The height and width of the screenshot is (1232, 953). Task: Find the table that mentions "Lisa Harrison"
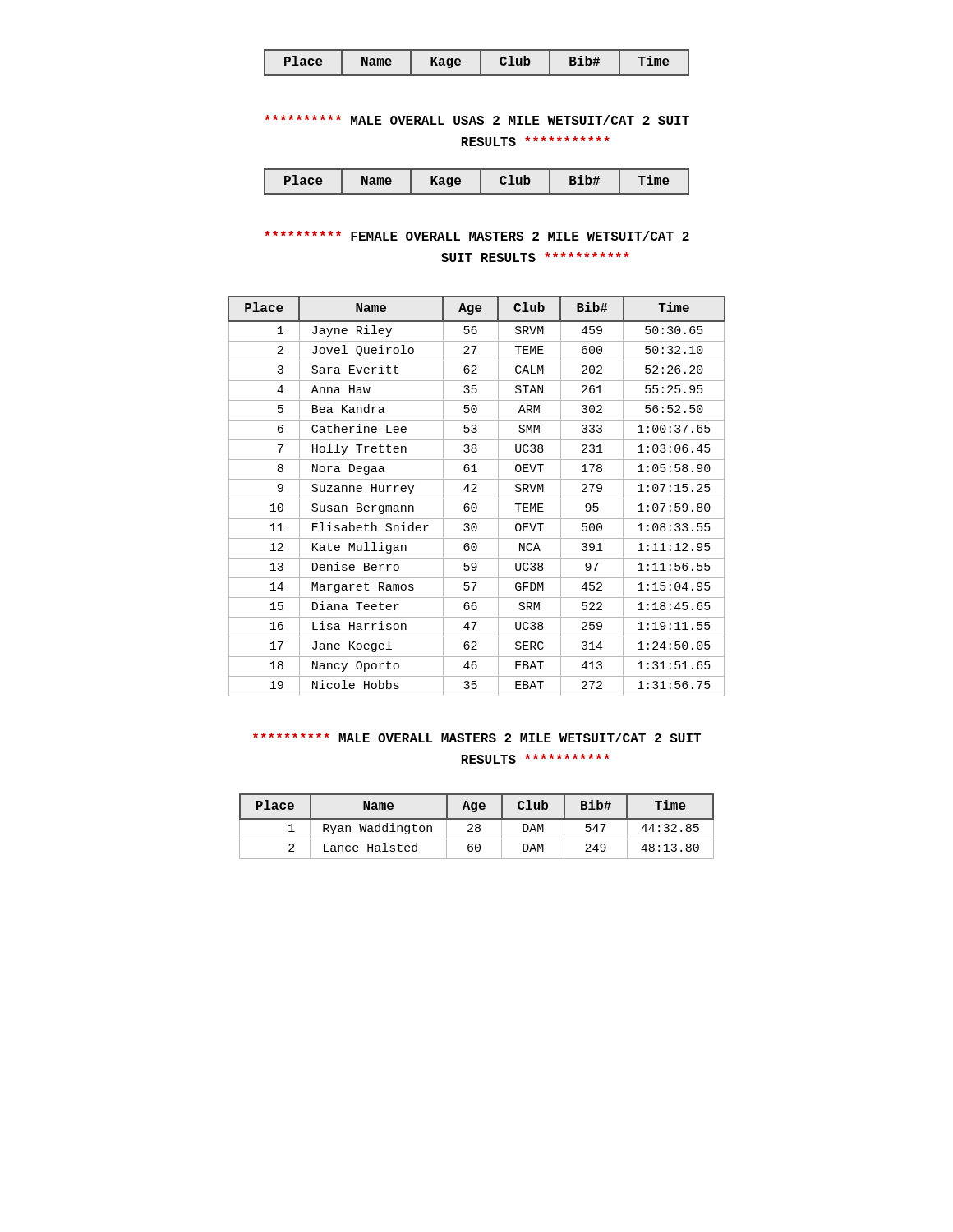[476, 489]
